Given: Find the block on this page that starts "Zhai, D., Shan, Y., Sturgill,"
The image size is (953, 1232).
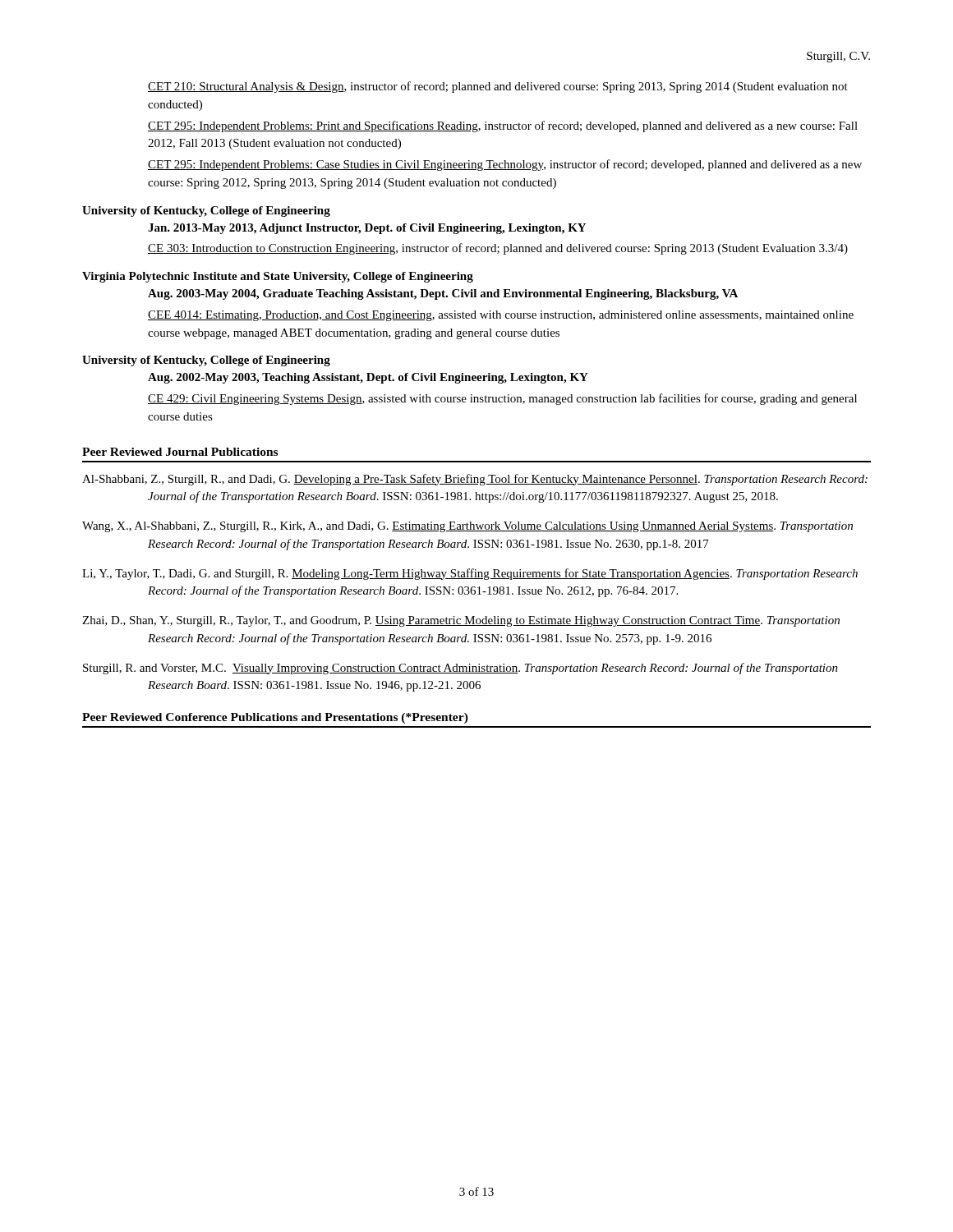Looking at the screenshot, I should (x=461, y=629).
